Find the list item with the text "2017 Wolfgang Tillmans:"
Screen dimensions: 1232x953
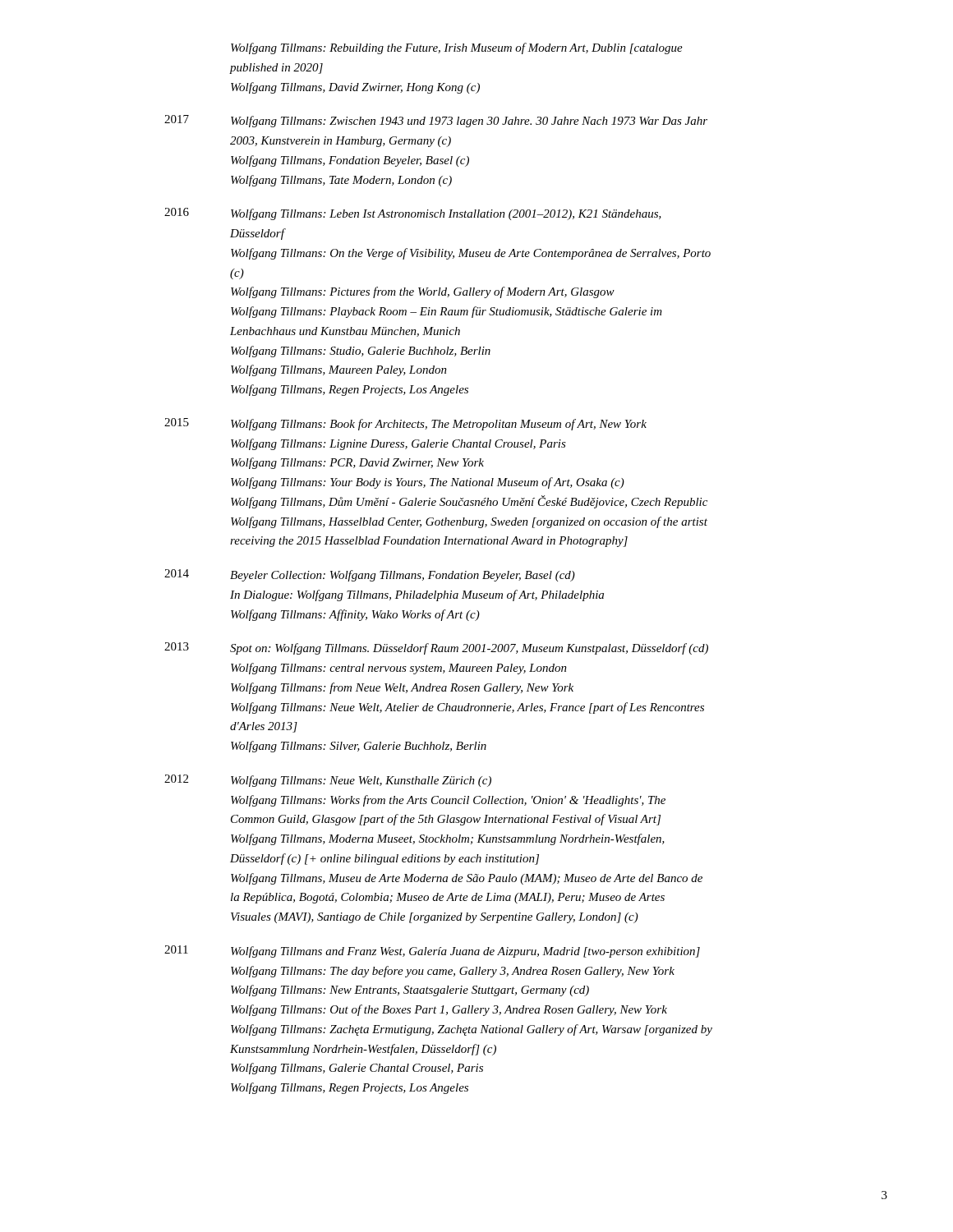point(436,121)
